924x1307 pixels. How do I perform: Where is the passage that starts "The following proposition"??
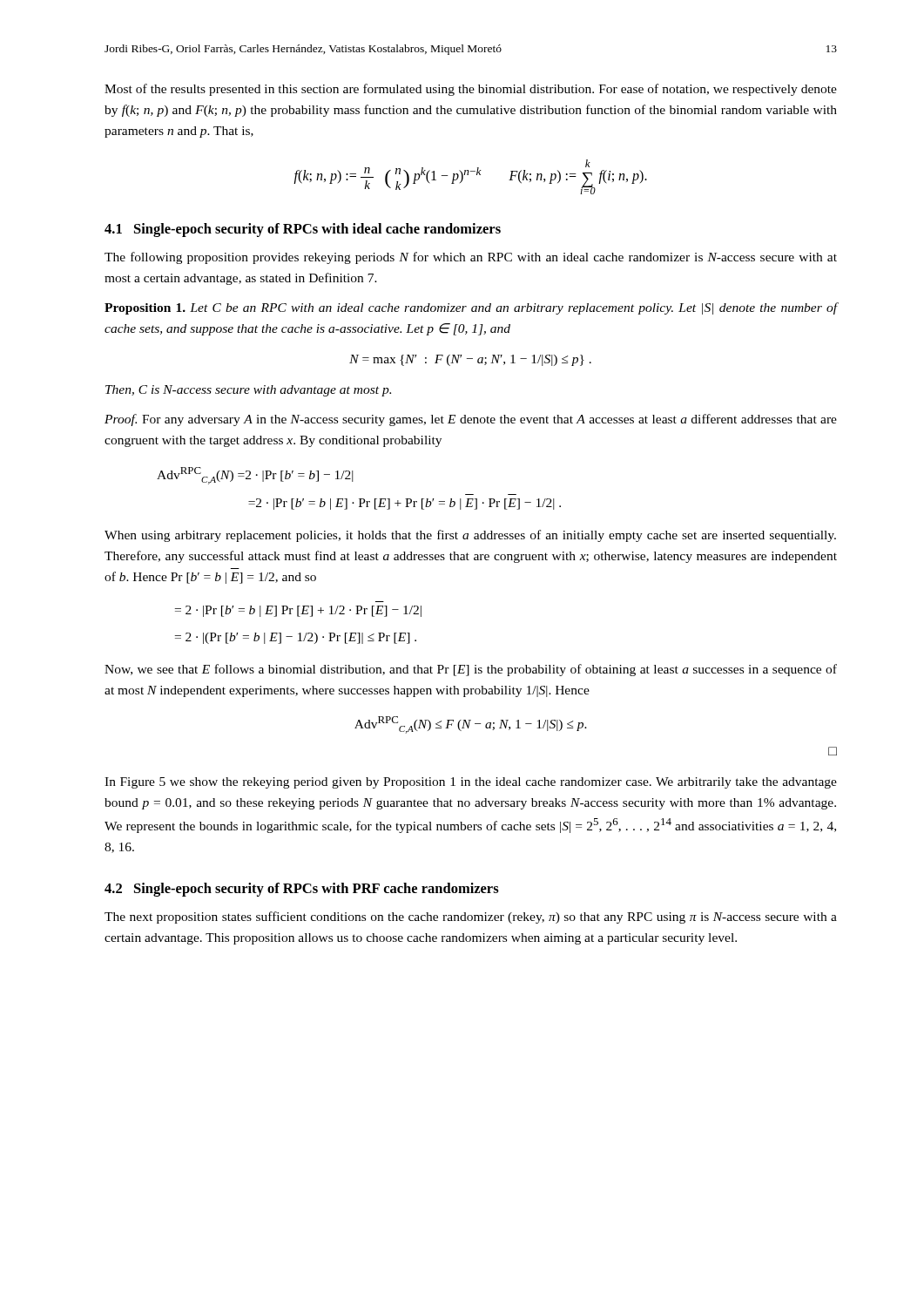pos(471,267)
